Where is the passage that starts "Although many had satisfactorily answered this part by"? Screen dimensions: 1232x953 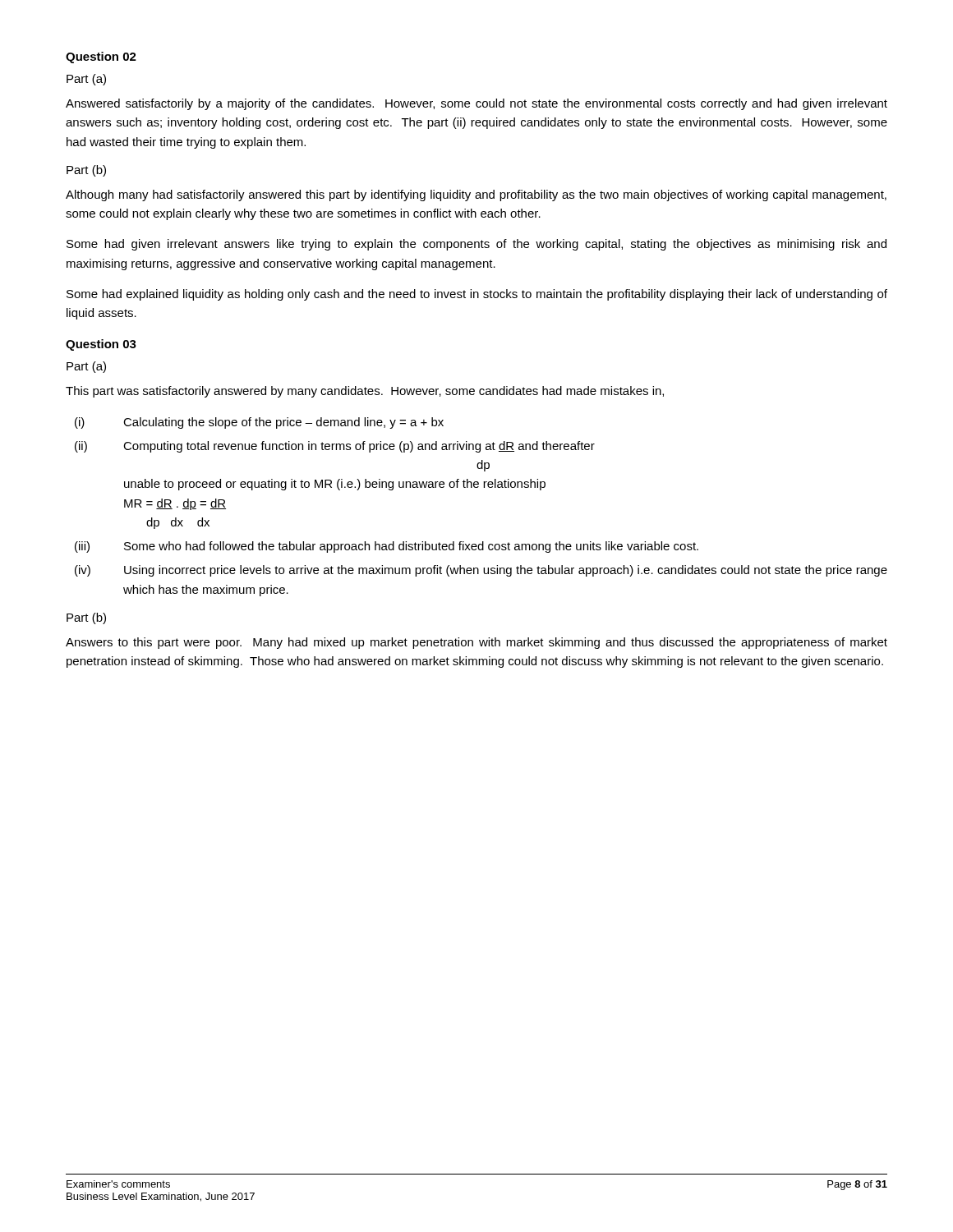click(x=476, y=204)
